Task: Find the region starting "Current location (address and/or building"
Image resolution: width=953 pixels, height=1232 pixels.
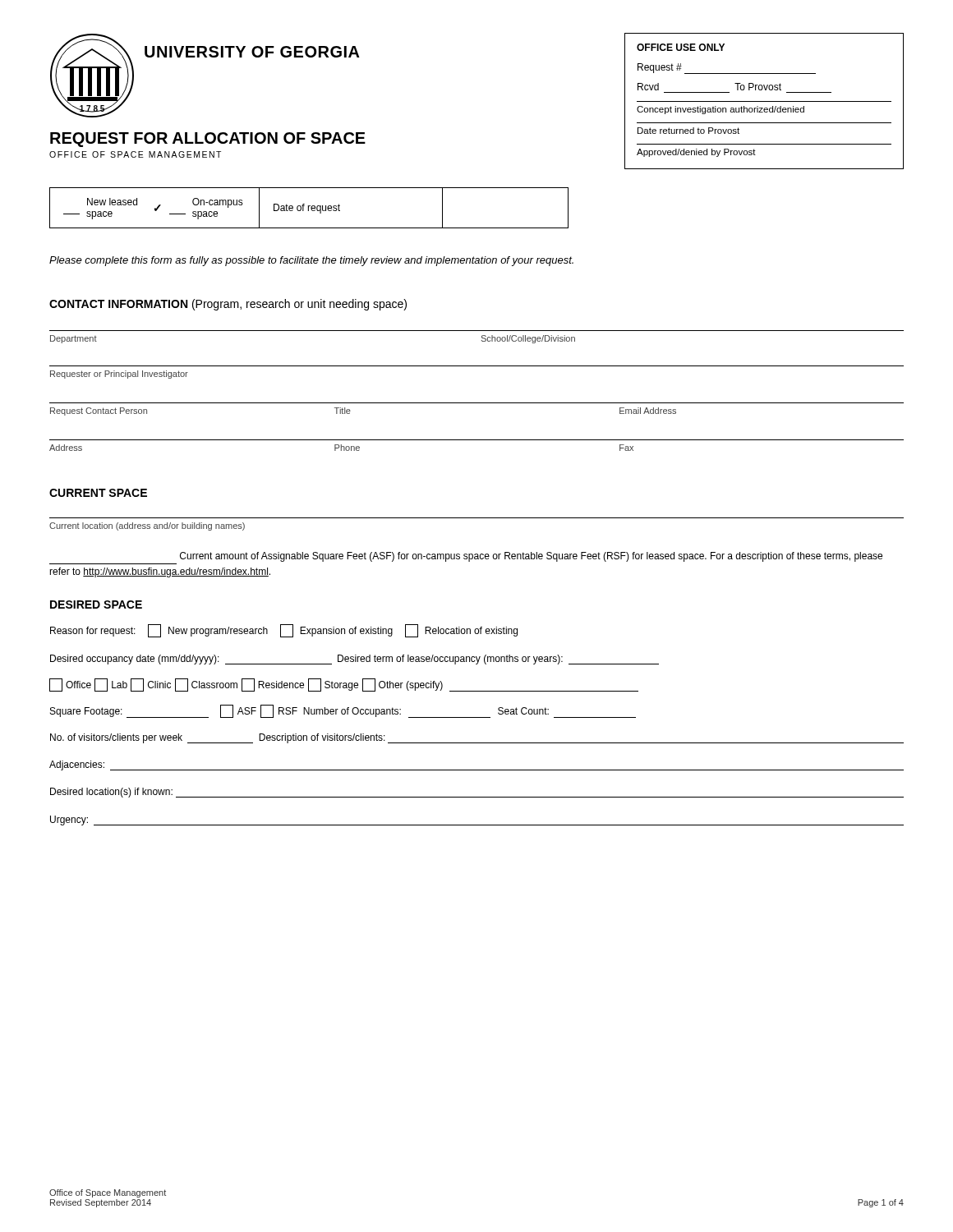Action: pos(476,524)
